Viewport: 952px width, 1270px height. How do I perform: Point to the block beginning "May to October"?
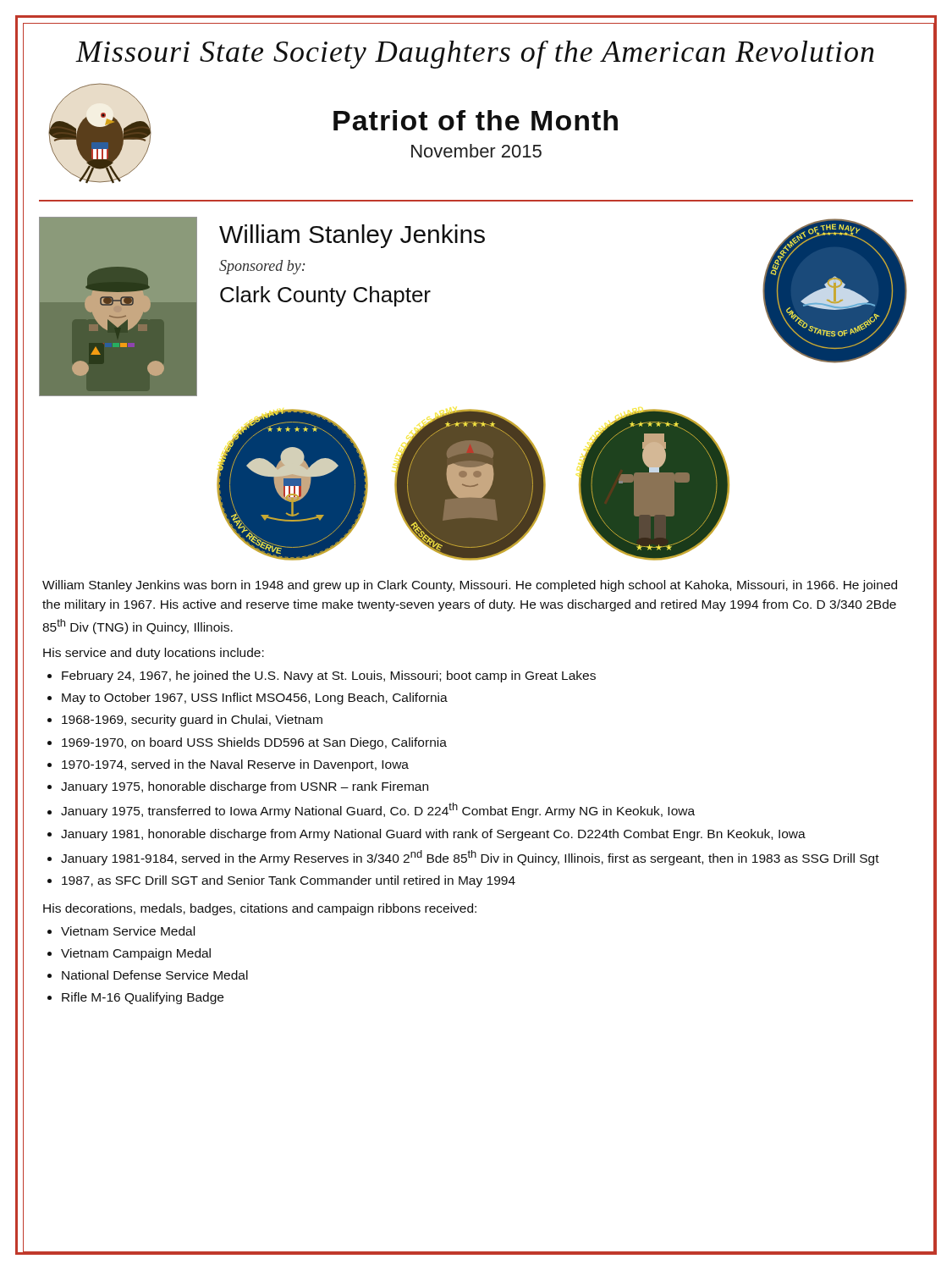254,697
